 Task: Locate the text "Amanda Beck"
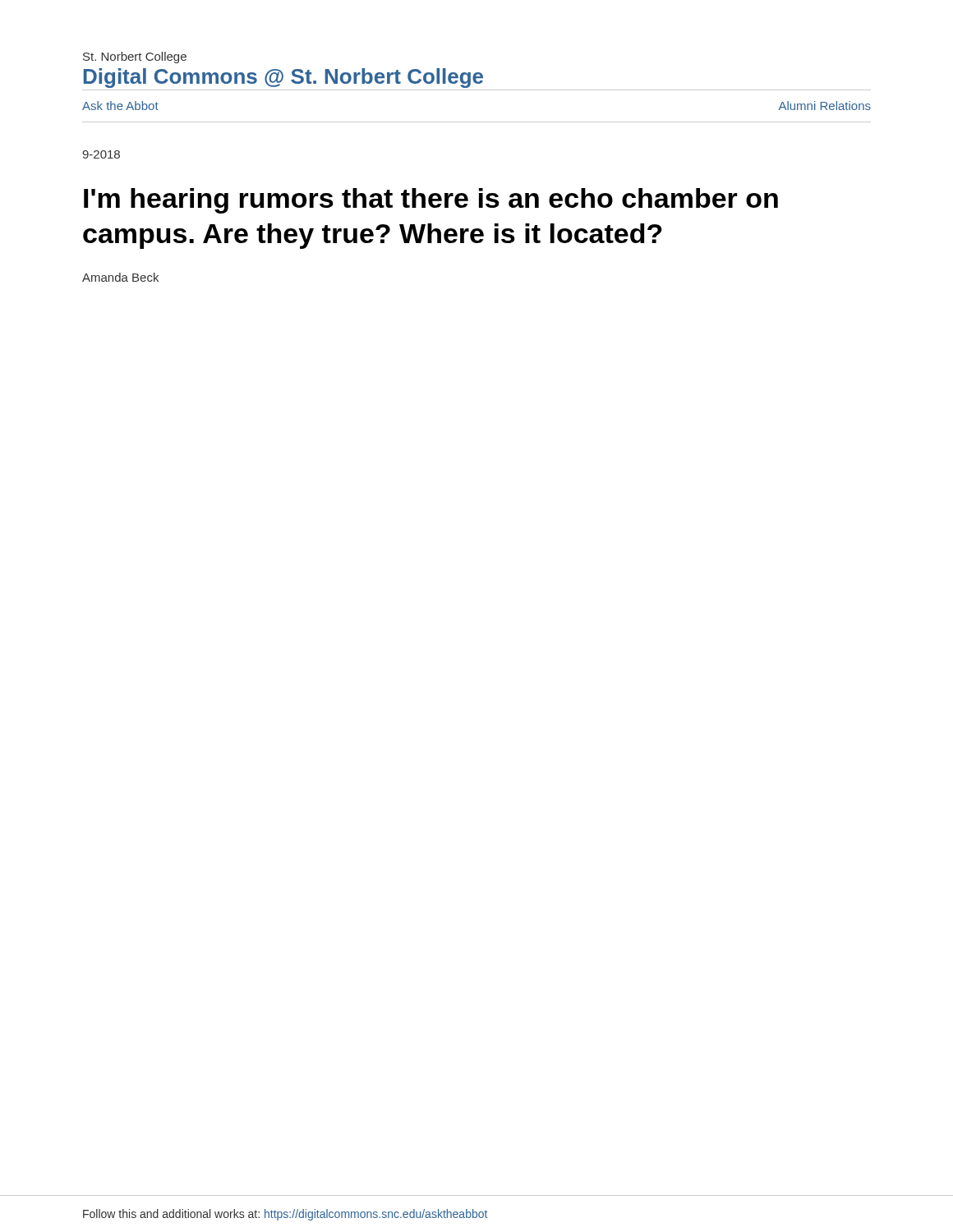click(x=120, y=277)
